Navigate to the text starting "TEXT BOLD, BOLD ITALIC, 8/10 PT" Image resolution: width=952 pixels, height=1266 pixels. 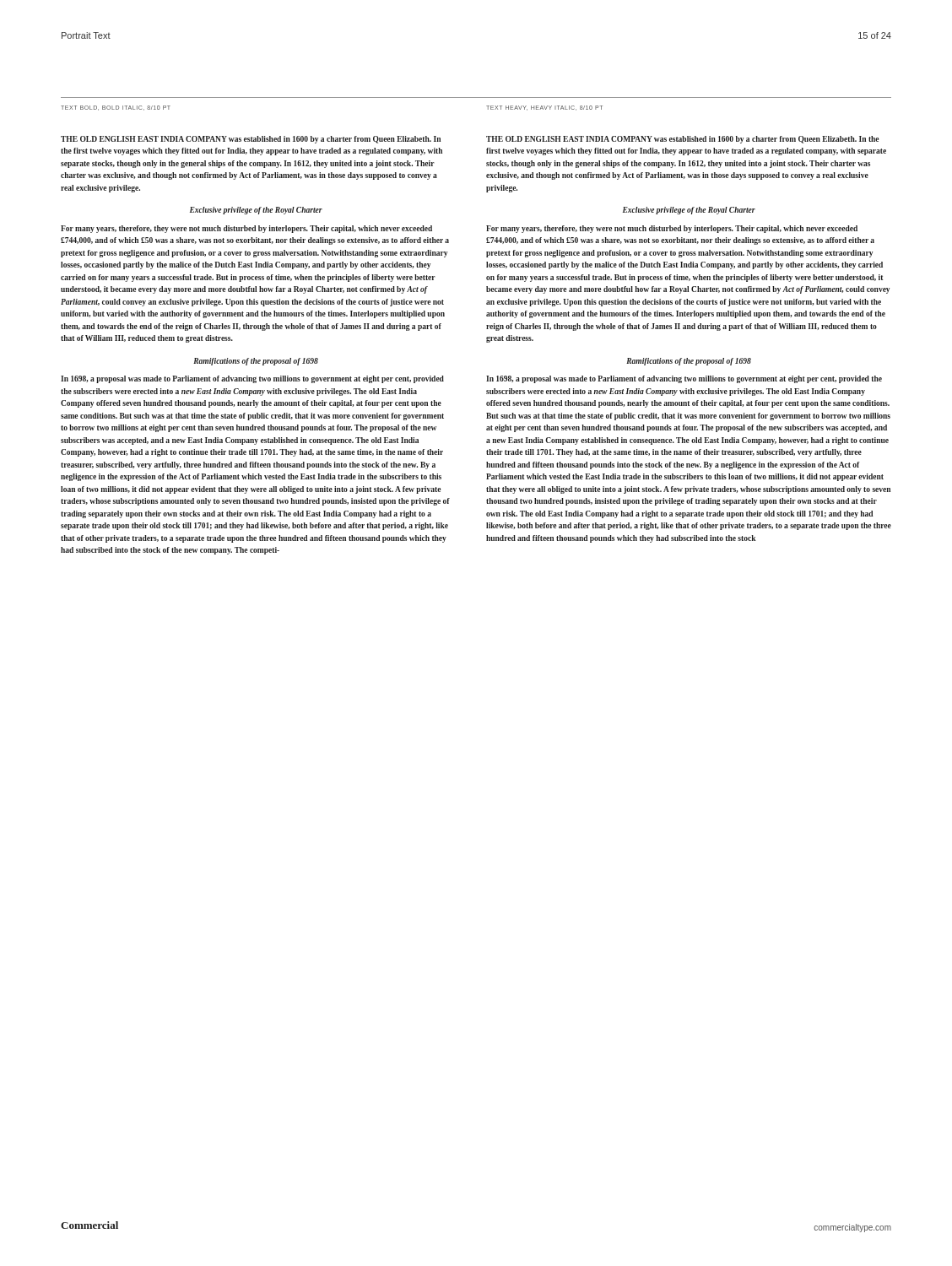coord(116,108)
